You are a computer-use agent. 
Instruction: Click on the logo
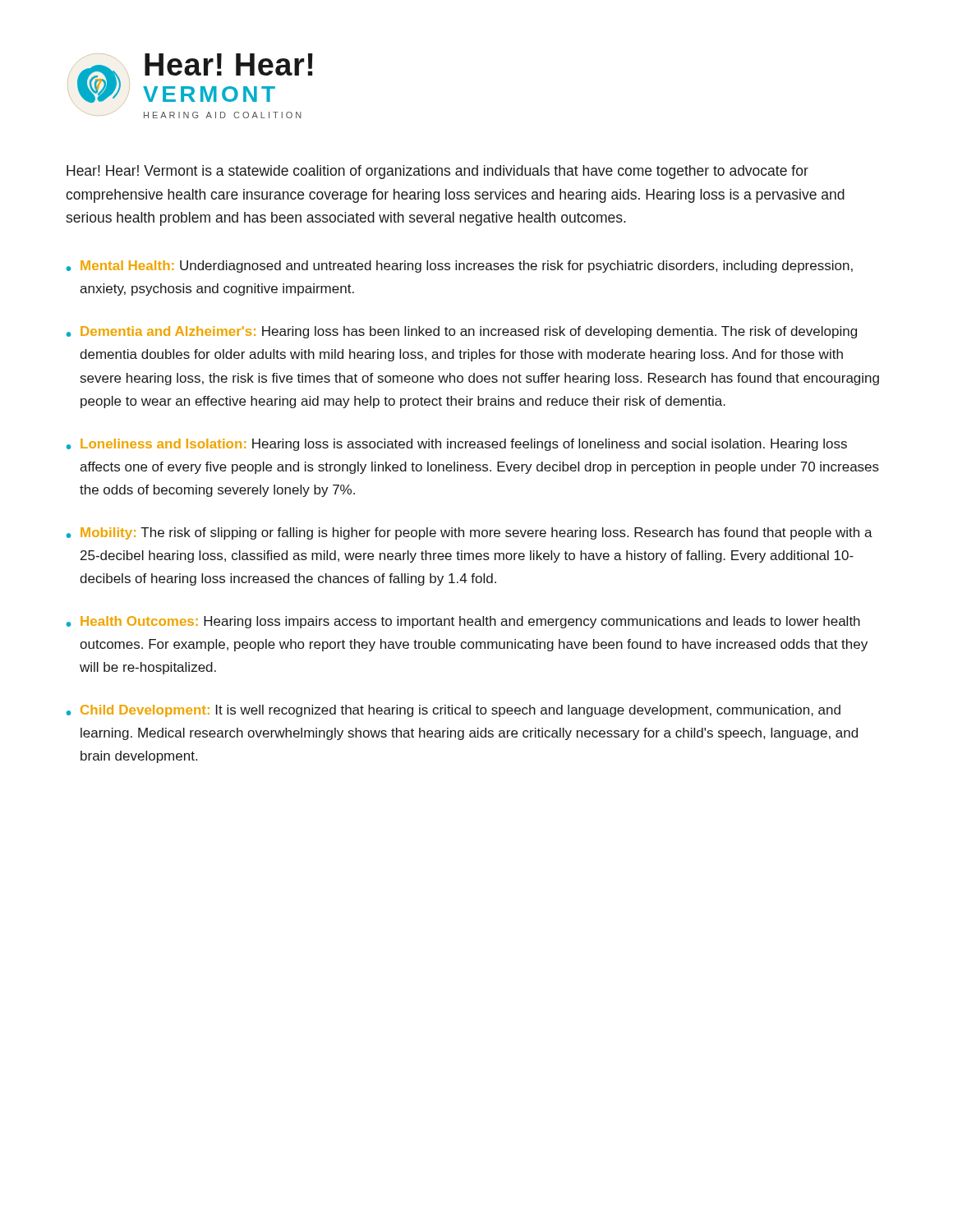click(x=476, y=84)
